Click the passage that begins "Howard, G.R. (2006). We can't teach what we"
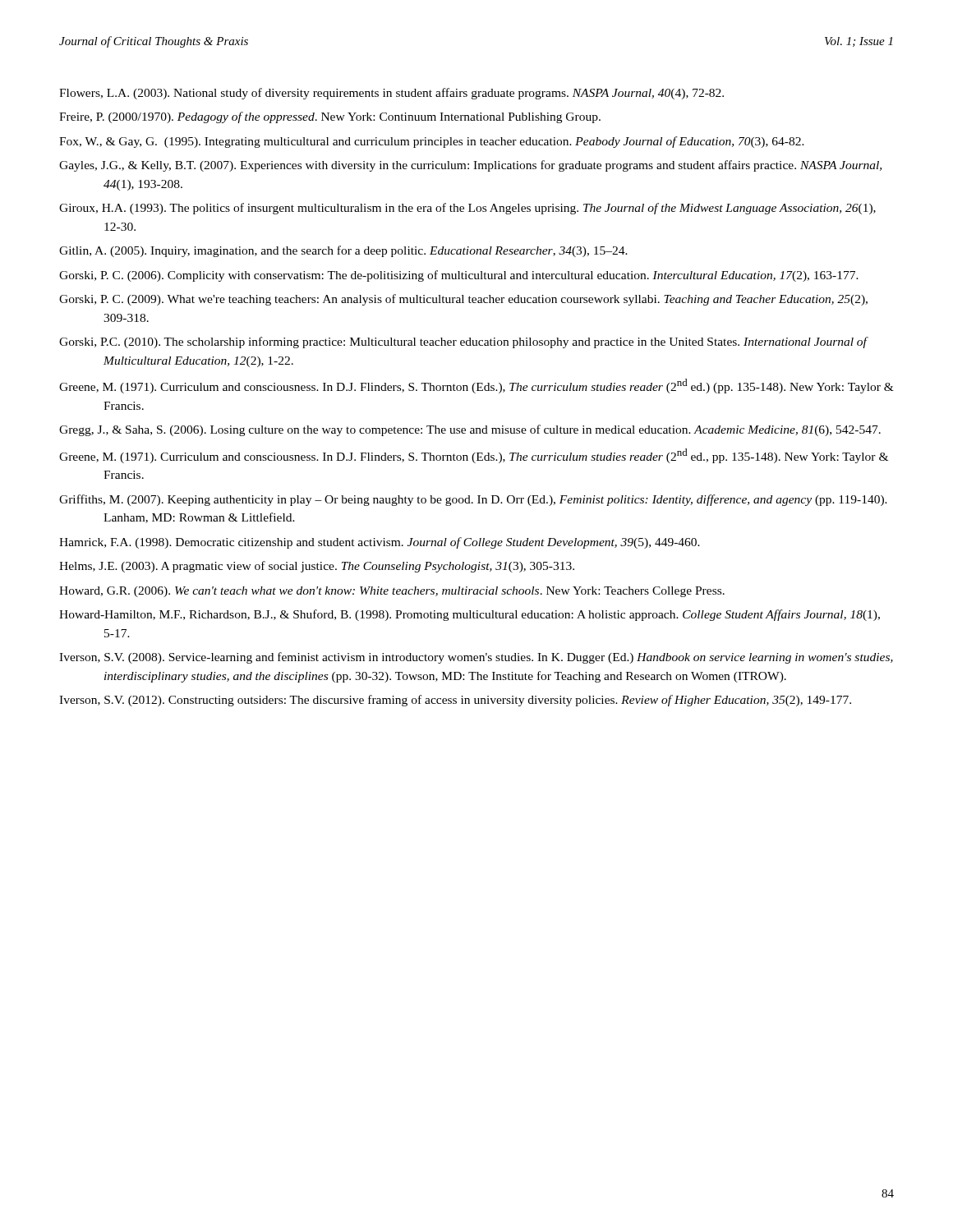This screenshot has width=953, height=1232. coord(392,590)
